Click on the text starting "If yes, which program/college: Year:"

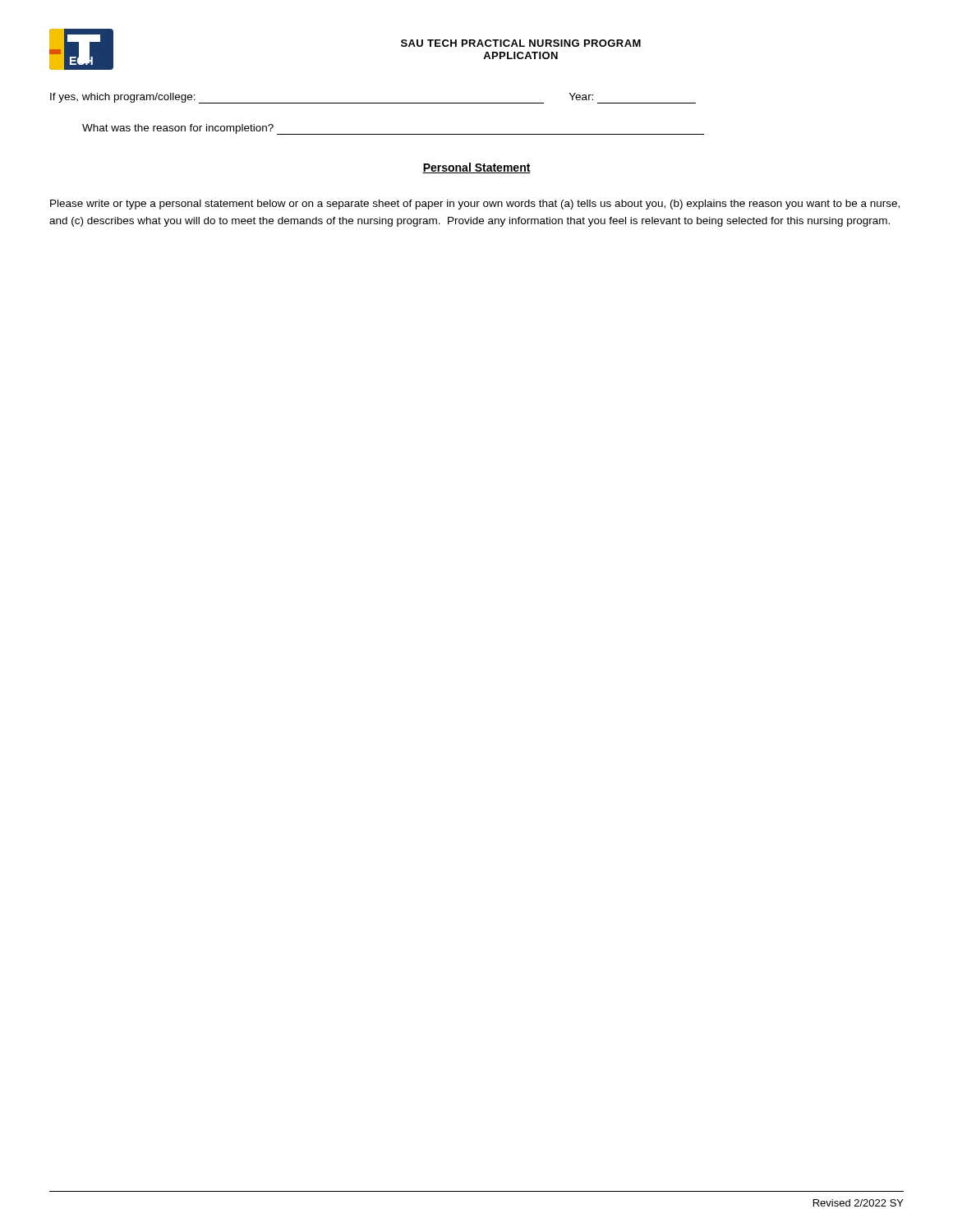373,97
